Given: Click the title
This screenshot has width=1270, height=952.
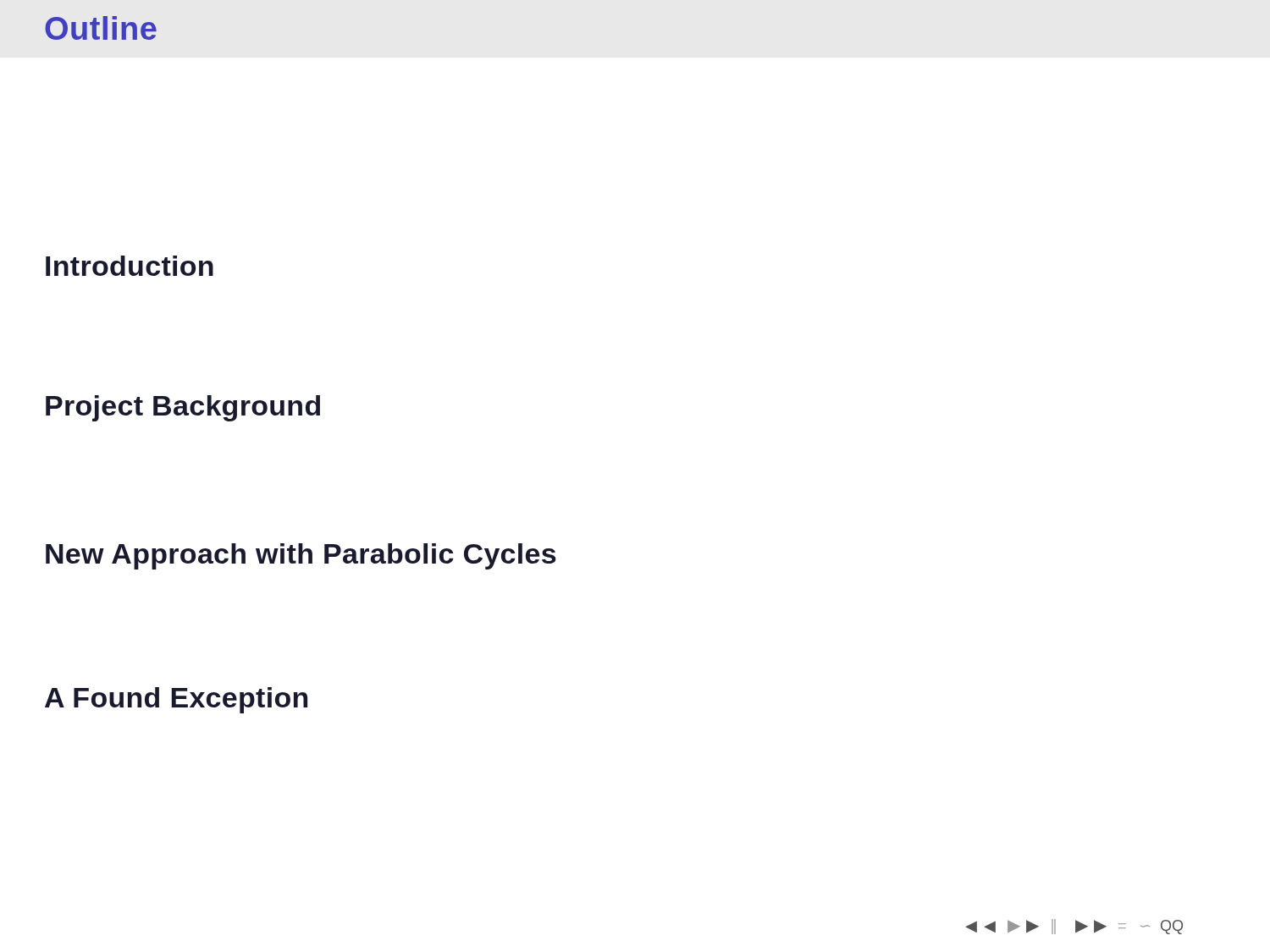Looking at the screenshot, I should pos(101,28).
